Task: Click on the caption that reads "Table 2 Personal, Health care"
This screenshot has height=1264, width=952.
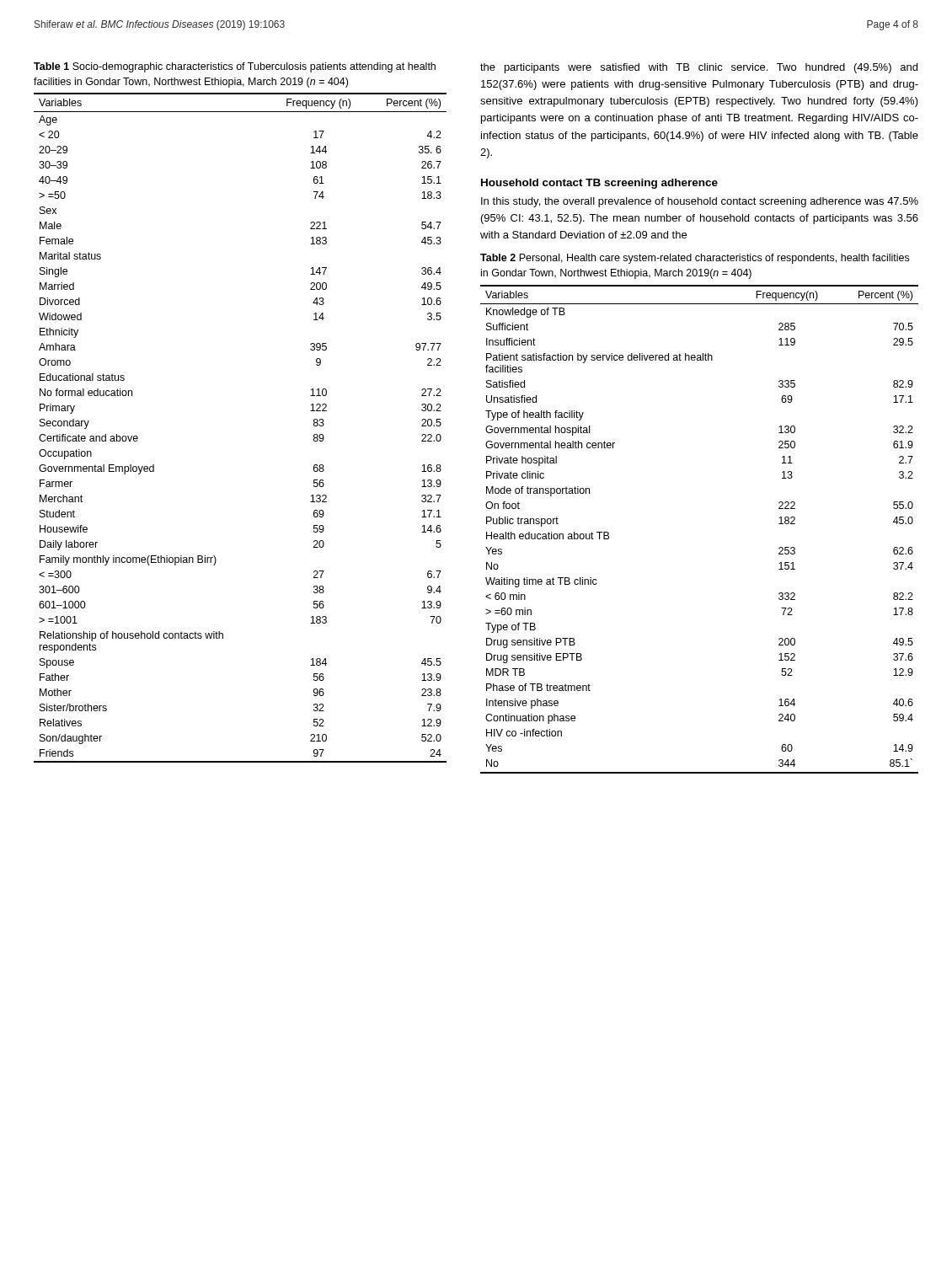Action: (x=695, y=266)
